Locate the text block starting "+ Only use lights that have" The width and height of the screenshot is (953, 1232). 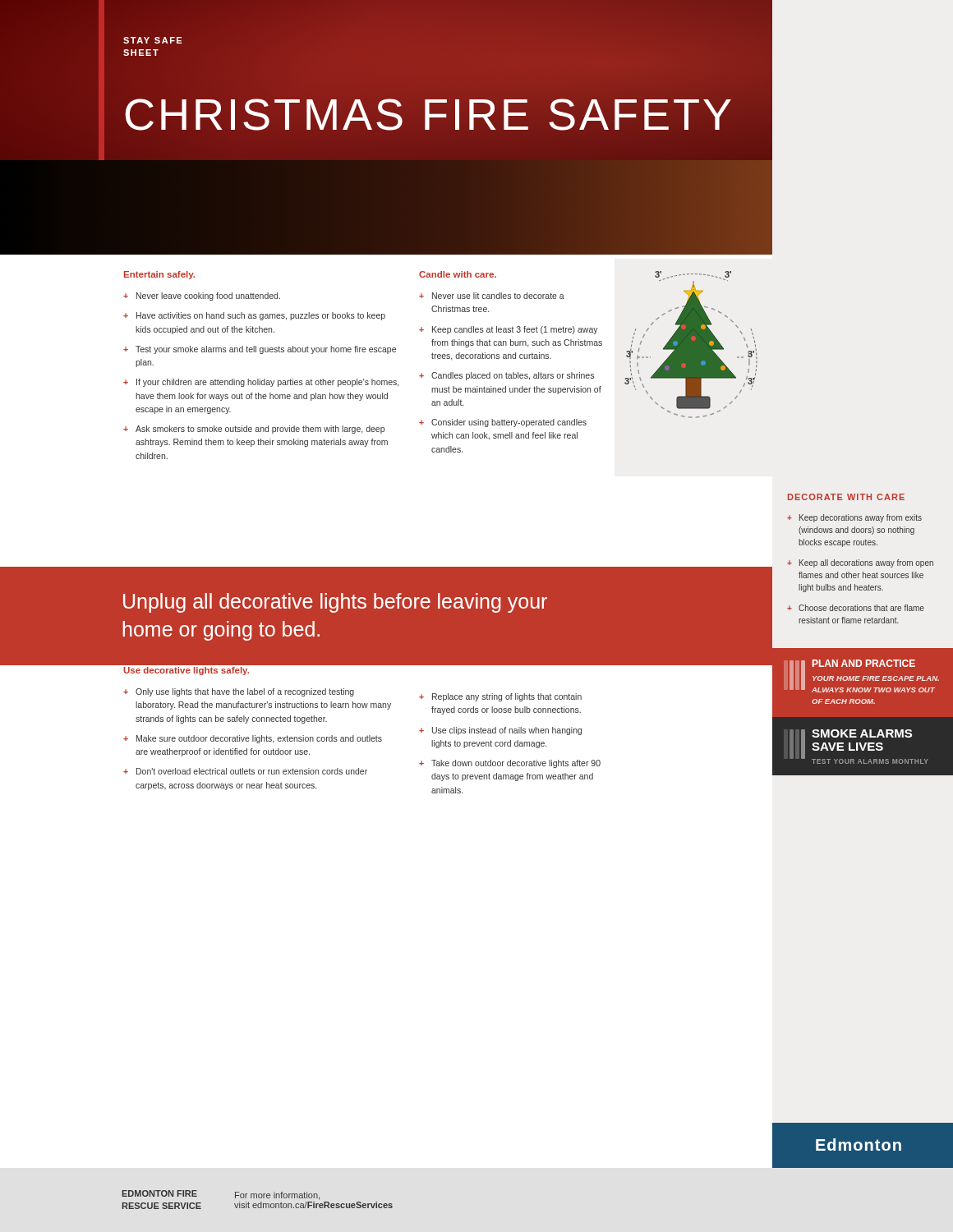(257, 704)
